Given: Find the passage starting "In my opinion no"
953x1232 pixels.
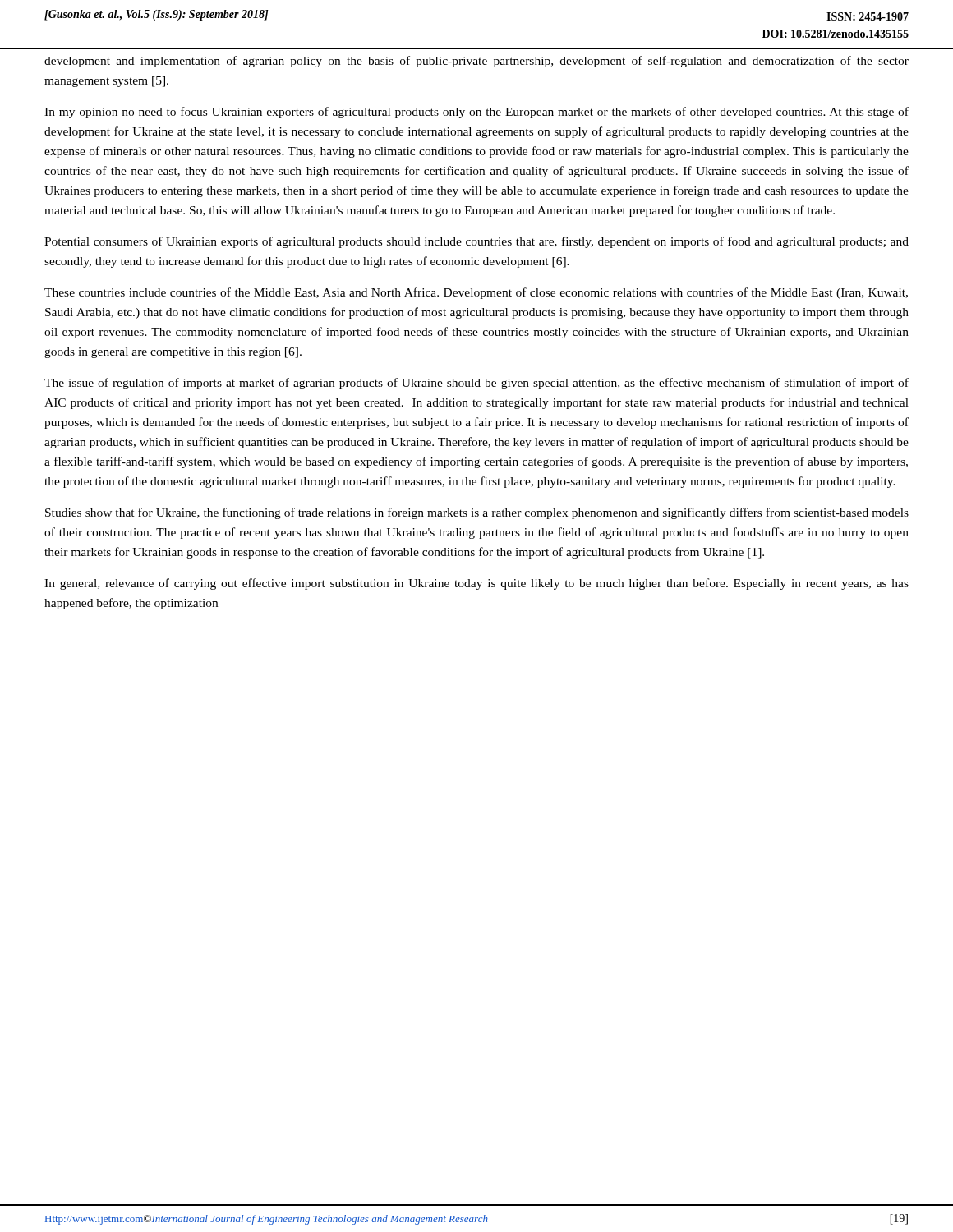Looking at the screenshot, I should coord(476,161).
